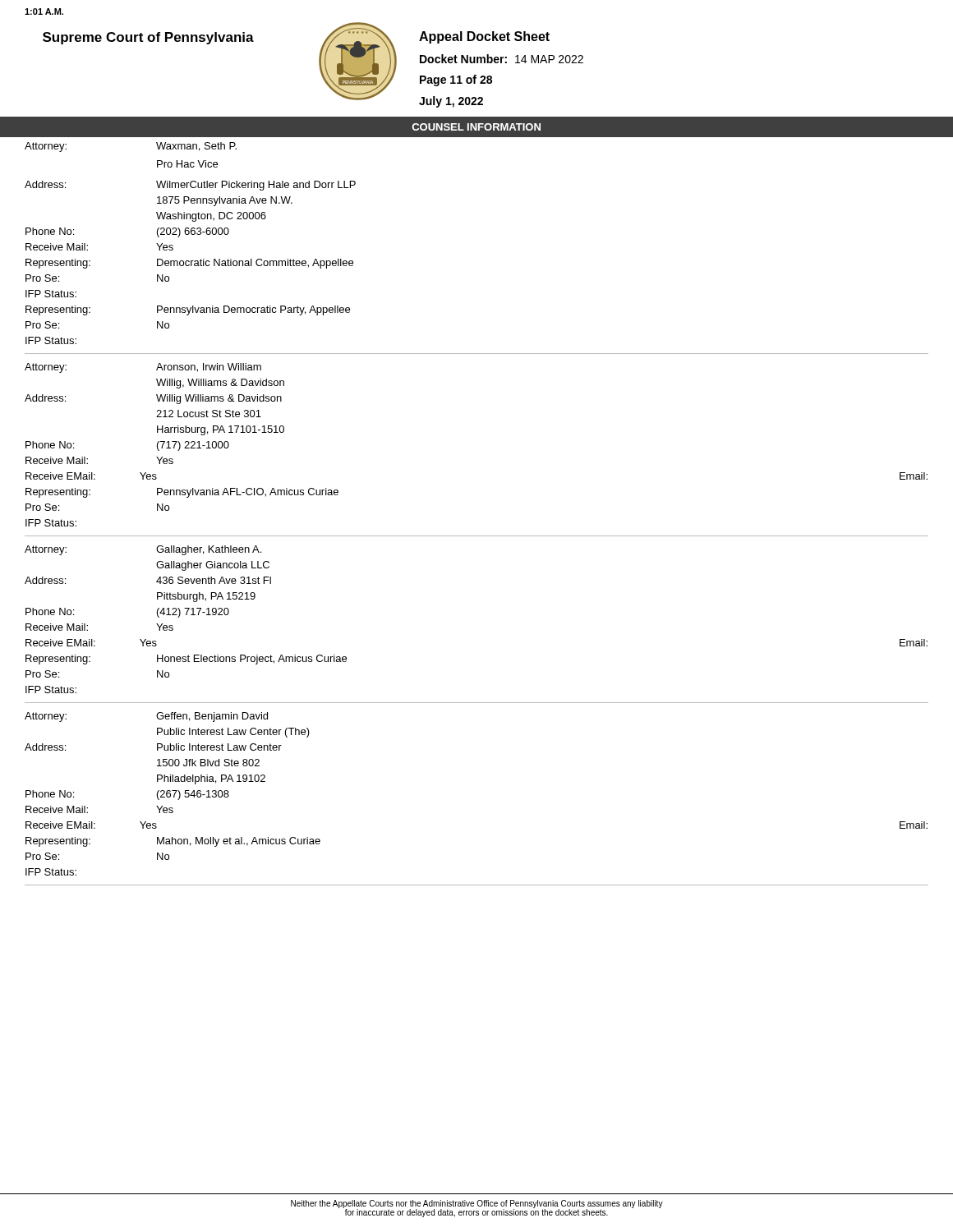The height and width of the screenshot is (1232, 953).
Task: Locate the table with the text "Attorney: Geffen, Benjamin"
Action: [476, 794]
